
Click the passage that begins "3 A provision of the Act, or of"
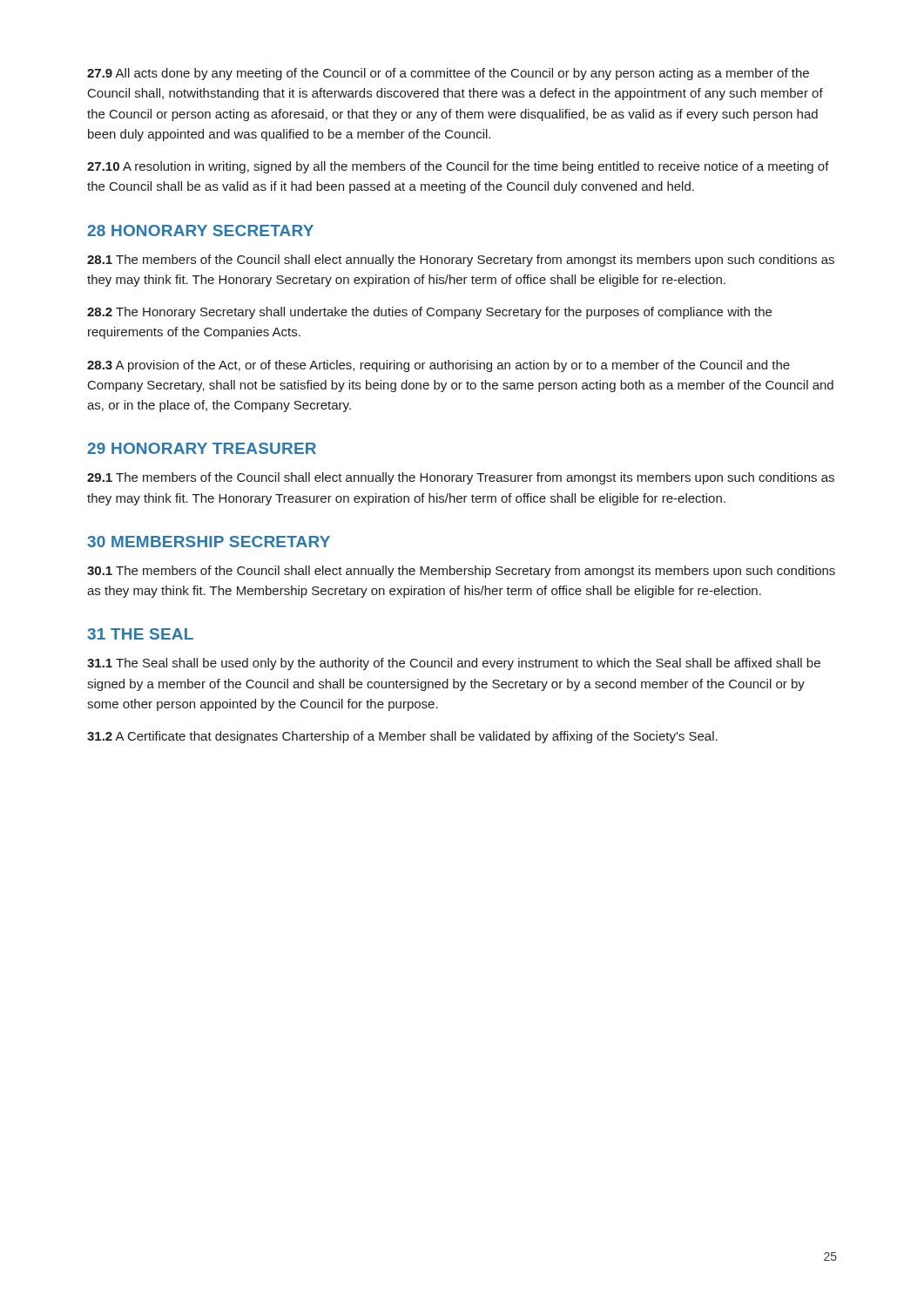click(x=461, y=384)
